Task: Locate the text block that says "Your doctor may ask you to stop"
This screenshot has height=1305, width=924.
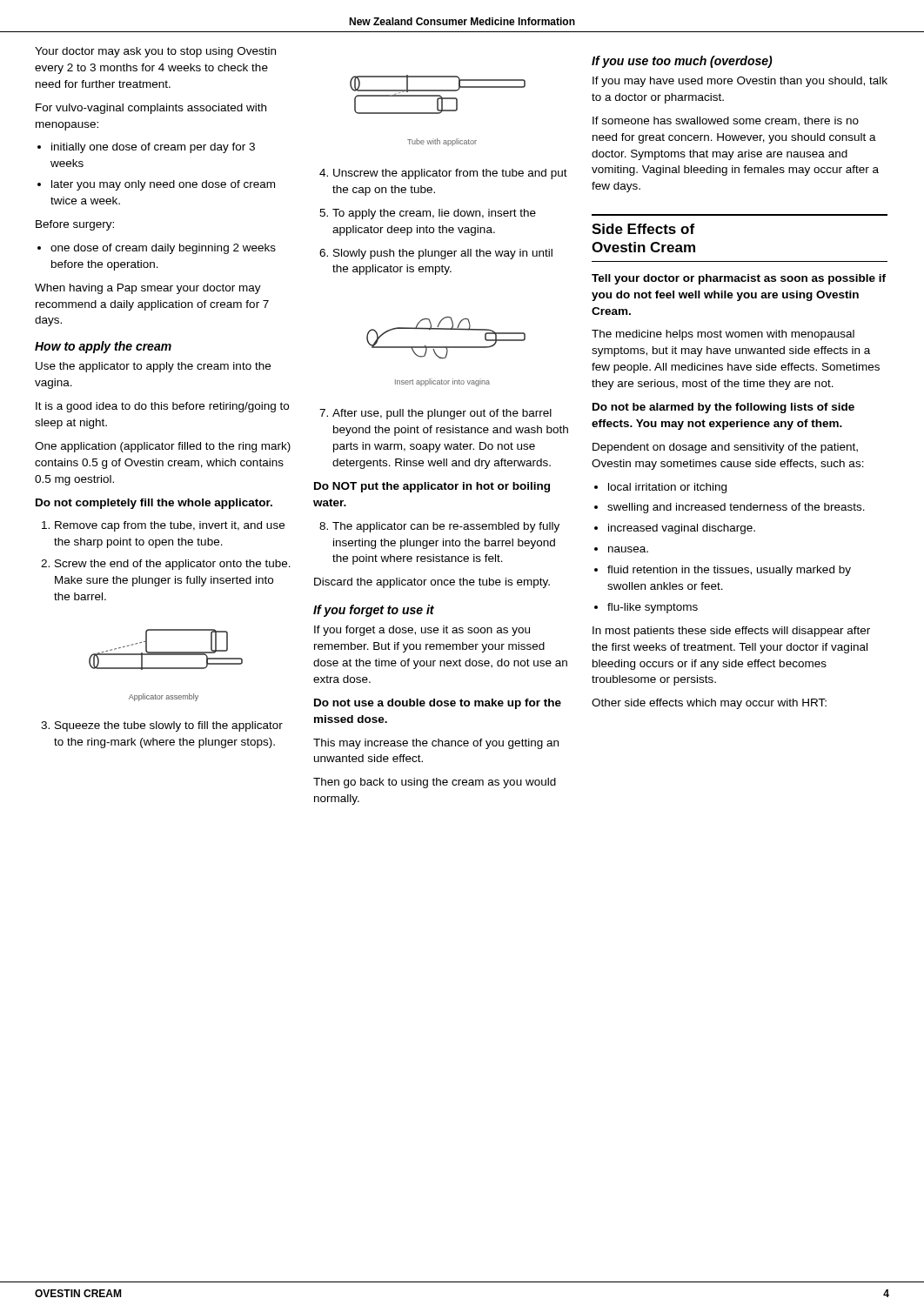Action: click(163, 68)
